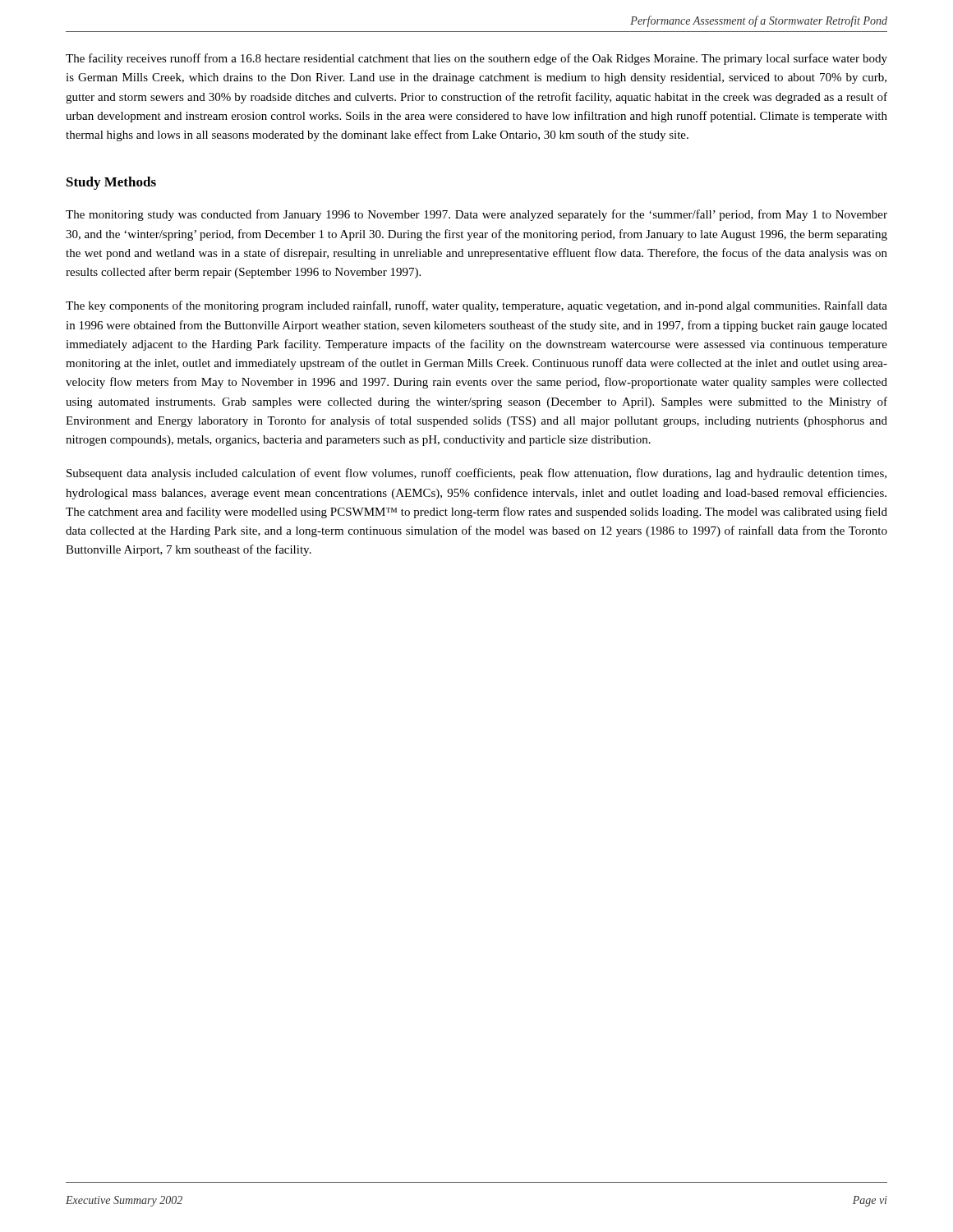Navigate to the text block starting "The monitoring study was conducted from January"
This screenshot has width=953, height=1232.
(476, 243)
